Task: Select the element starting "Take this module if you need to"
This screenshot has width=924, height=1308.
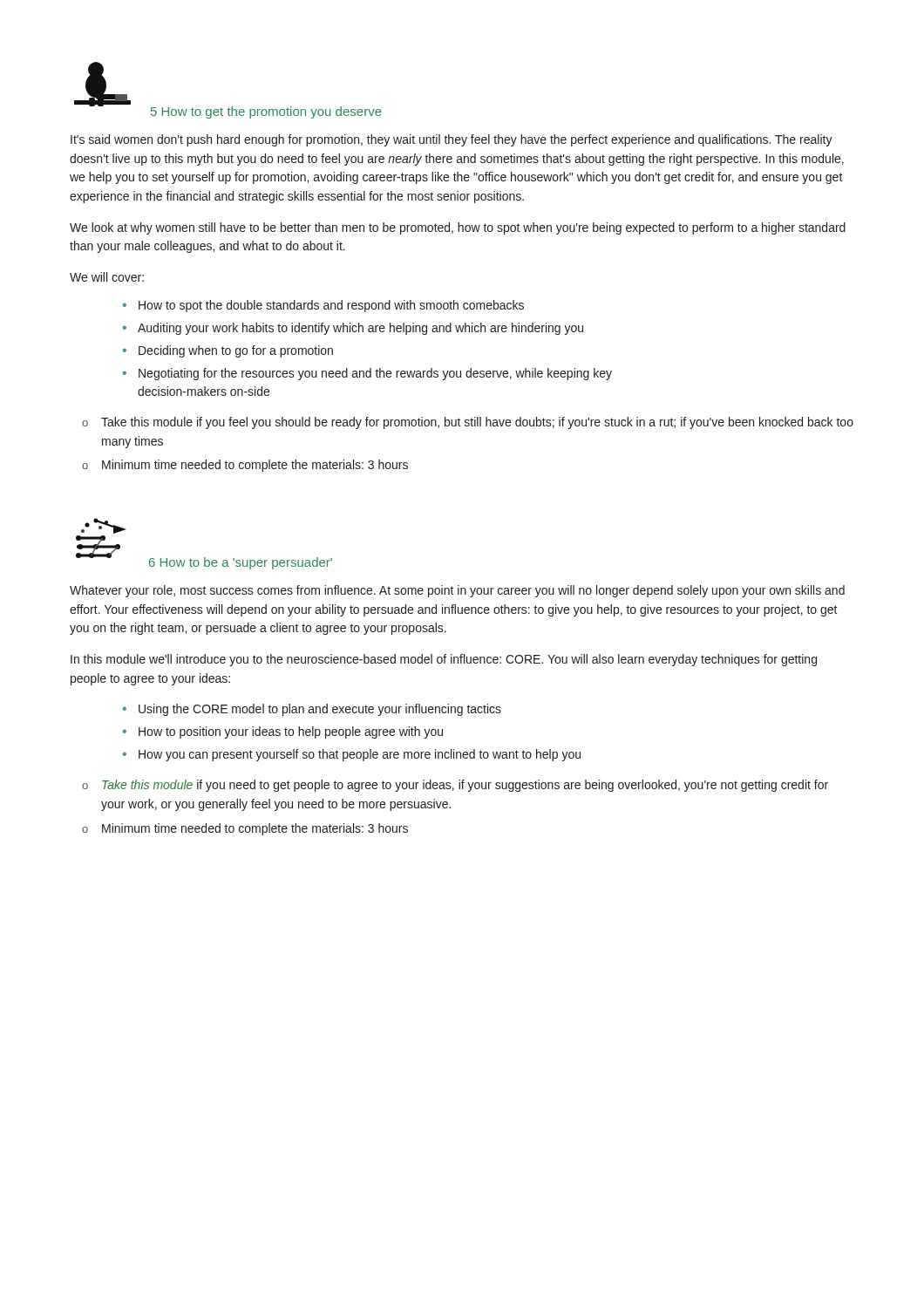Action: (x=465, y=795)
